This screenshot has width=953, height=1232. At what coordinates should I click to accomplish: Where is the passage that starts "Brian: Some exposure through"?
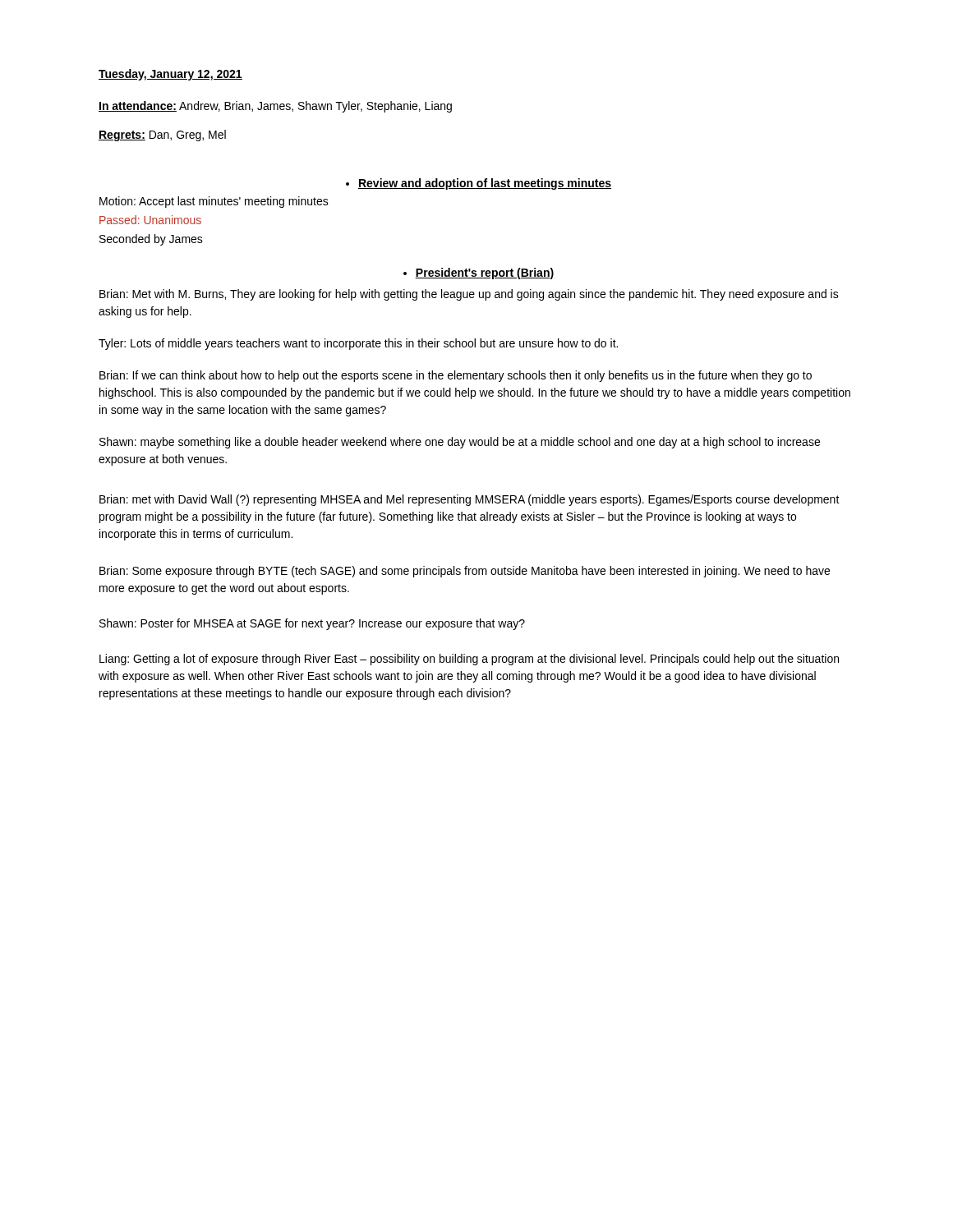tap(476, 580)
